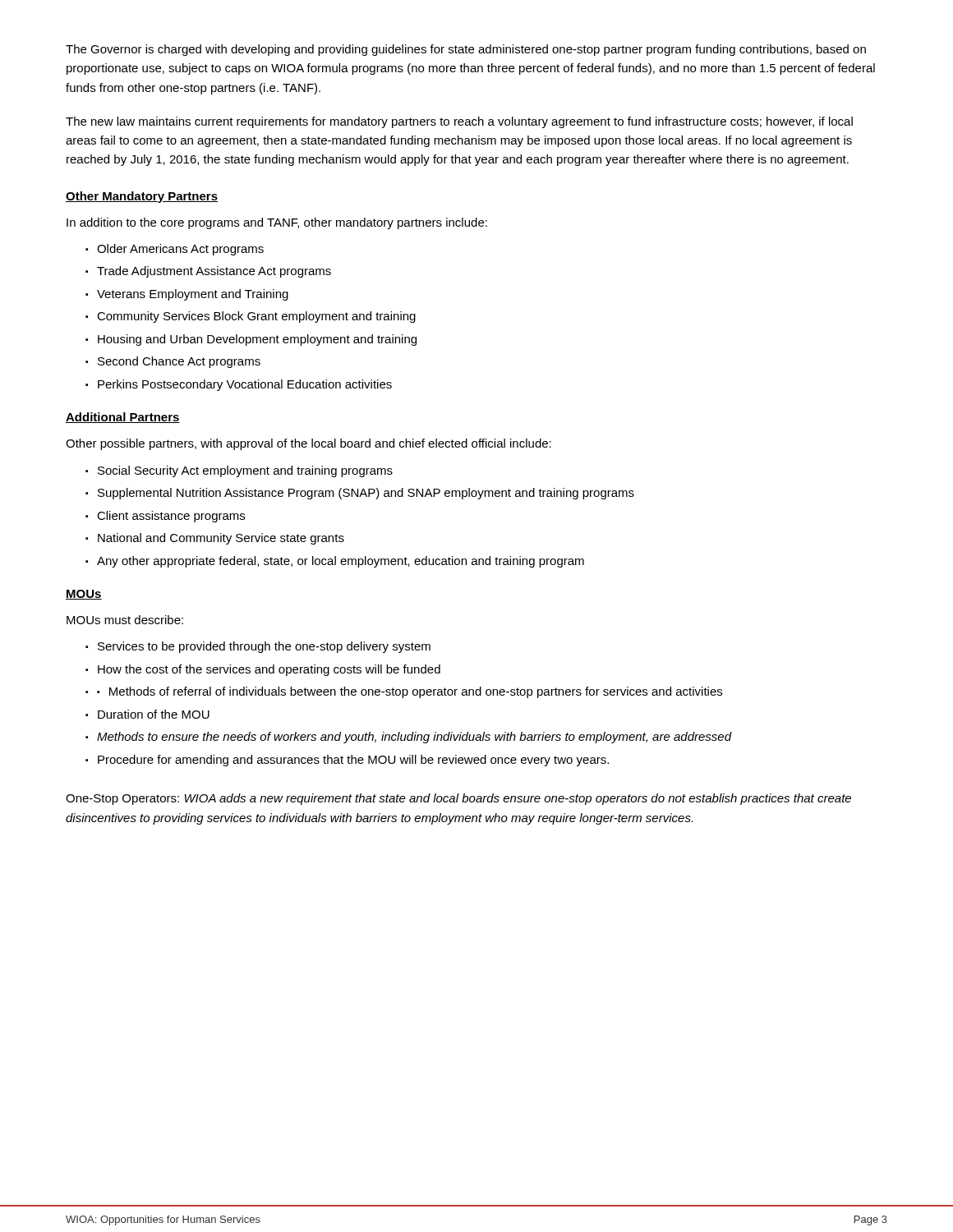This screenshot has height=1232, width=953.
Task: Select the block starting "Housing and Urban Development employment and training"
Action: pyautogui.click(x=257, y=339)
